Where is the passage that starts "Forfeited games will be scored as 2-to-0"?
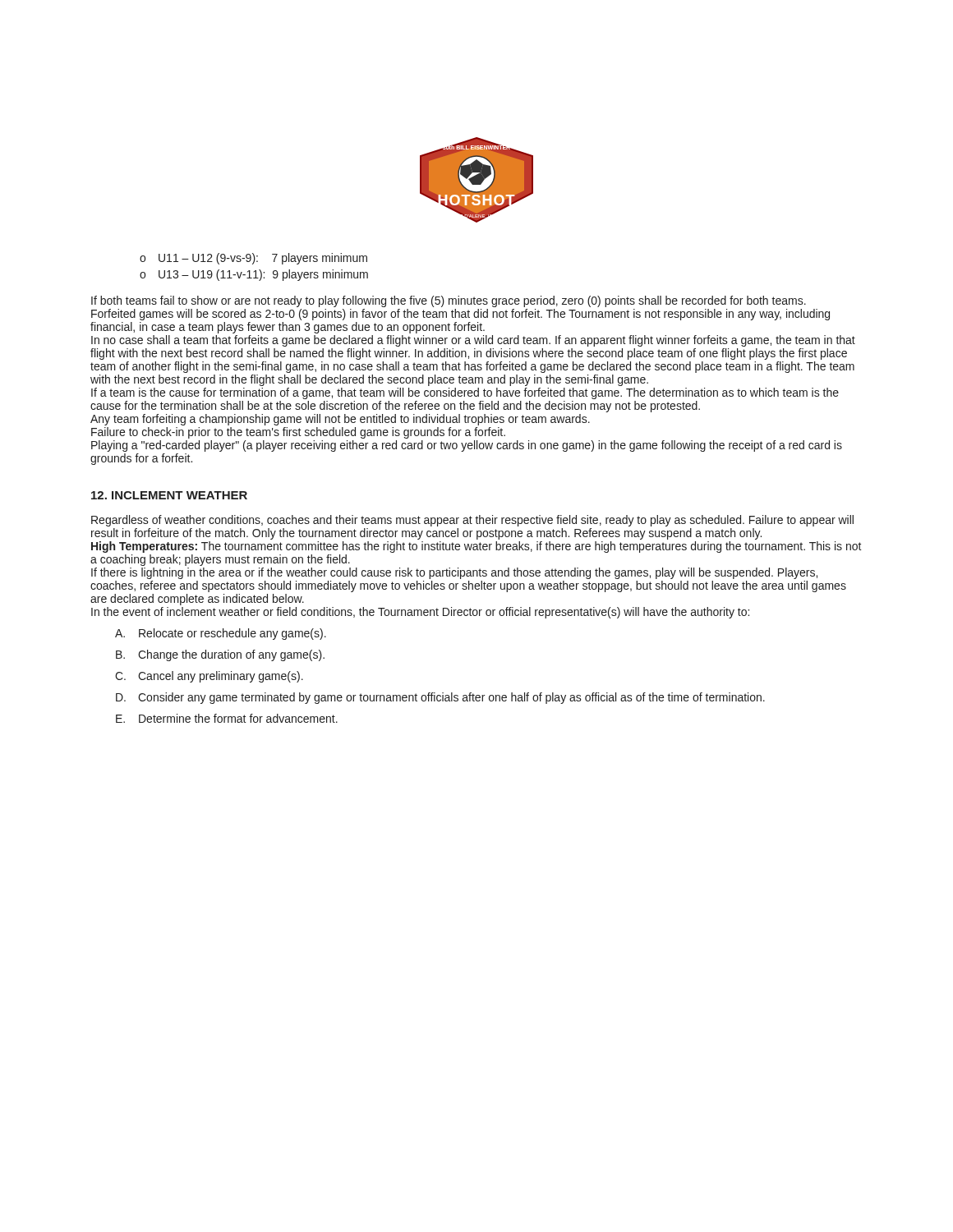 476,320
